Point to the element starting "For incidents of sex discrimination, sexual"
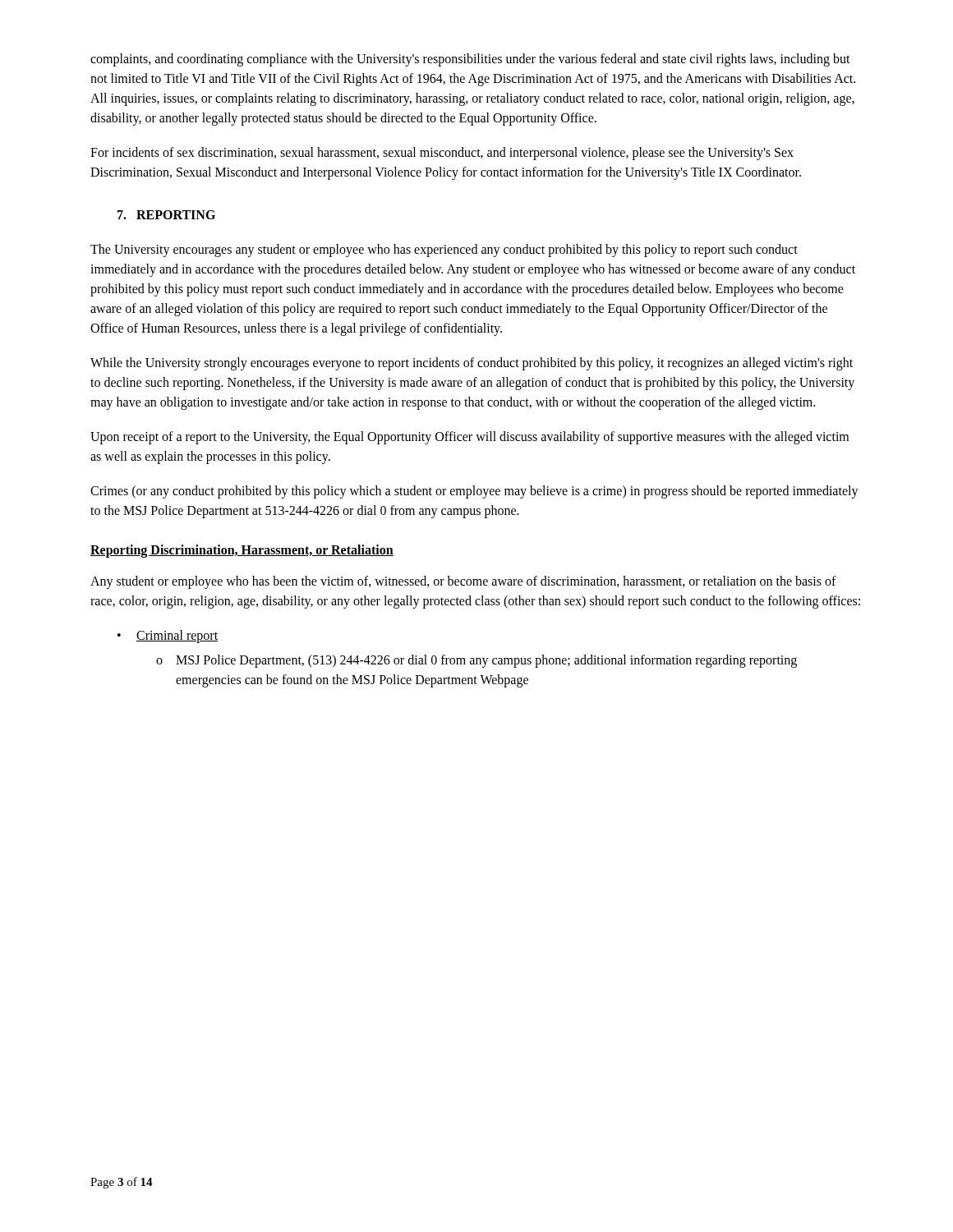Viewport: 953px width, 1232px height. coord(476,163)
